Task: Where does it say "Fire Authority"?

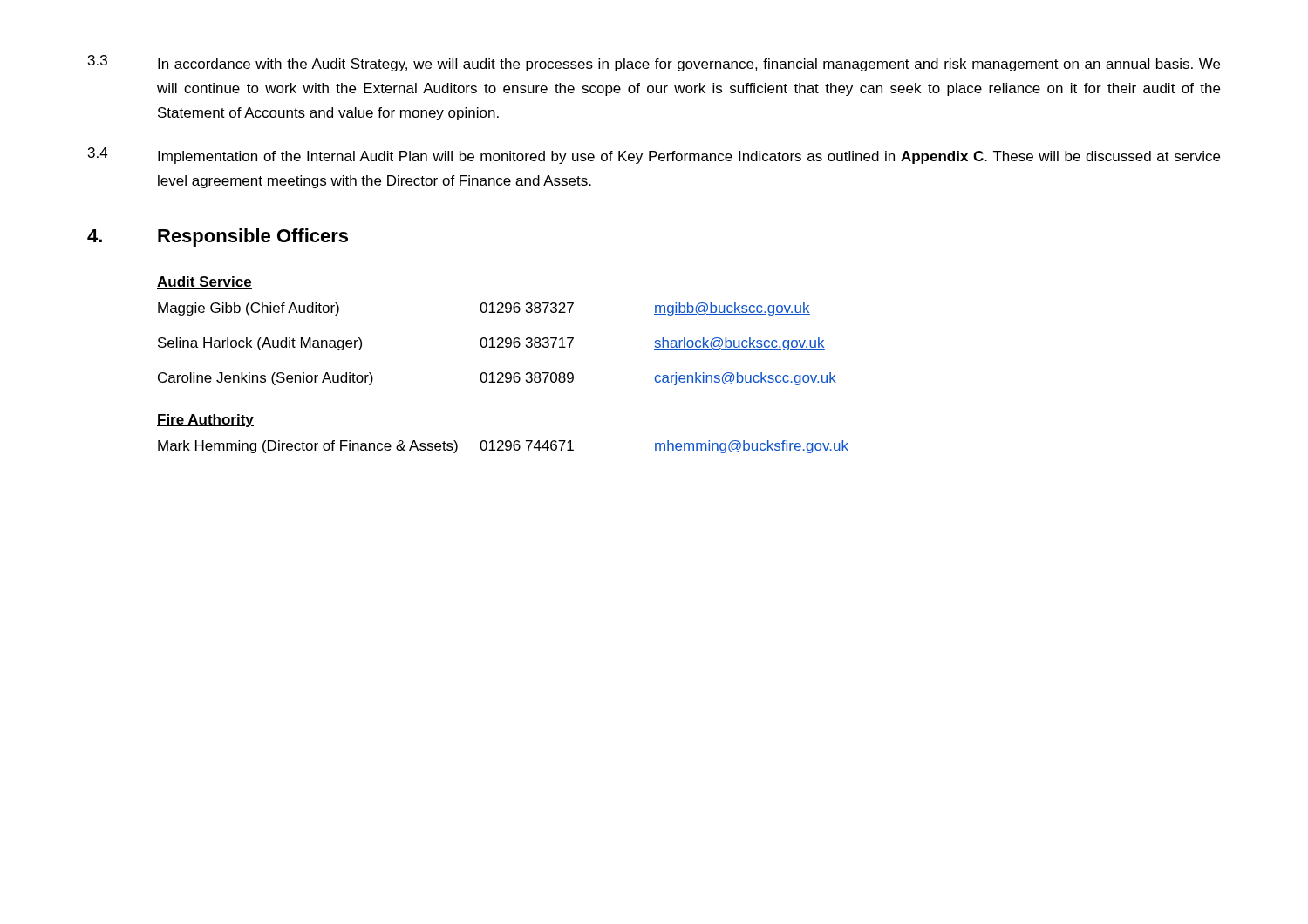Action: point(205,420)
